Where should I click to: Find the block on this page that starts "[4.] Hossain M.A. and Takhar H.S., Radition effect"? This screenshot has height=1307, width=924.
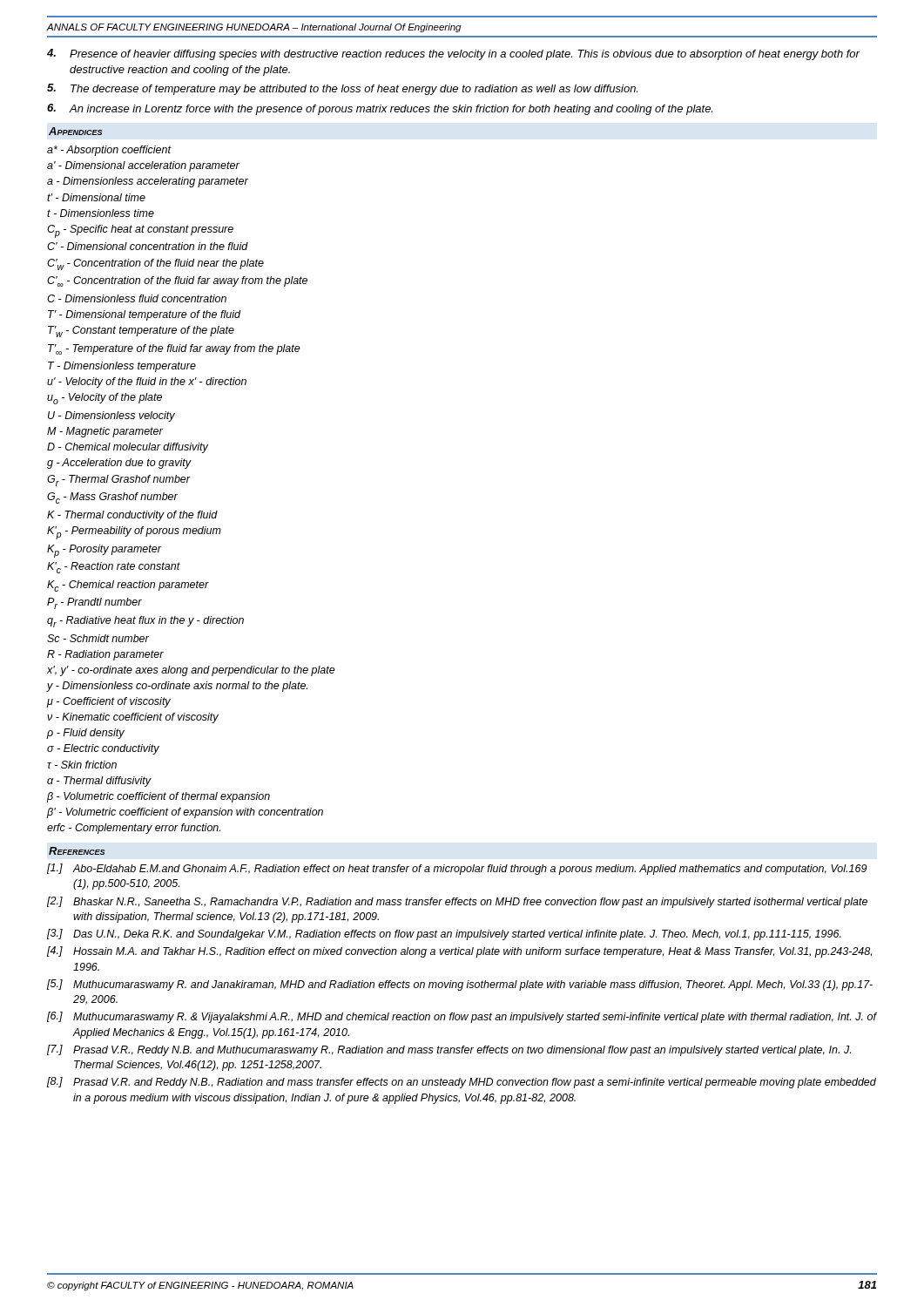[462, 960]
